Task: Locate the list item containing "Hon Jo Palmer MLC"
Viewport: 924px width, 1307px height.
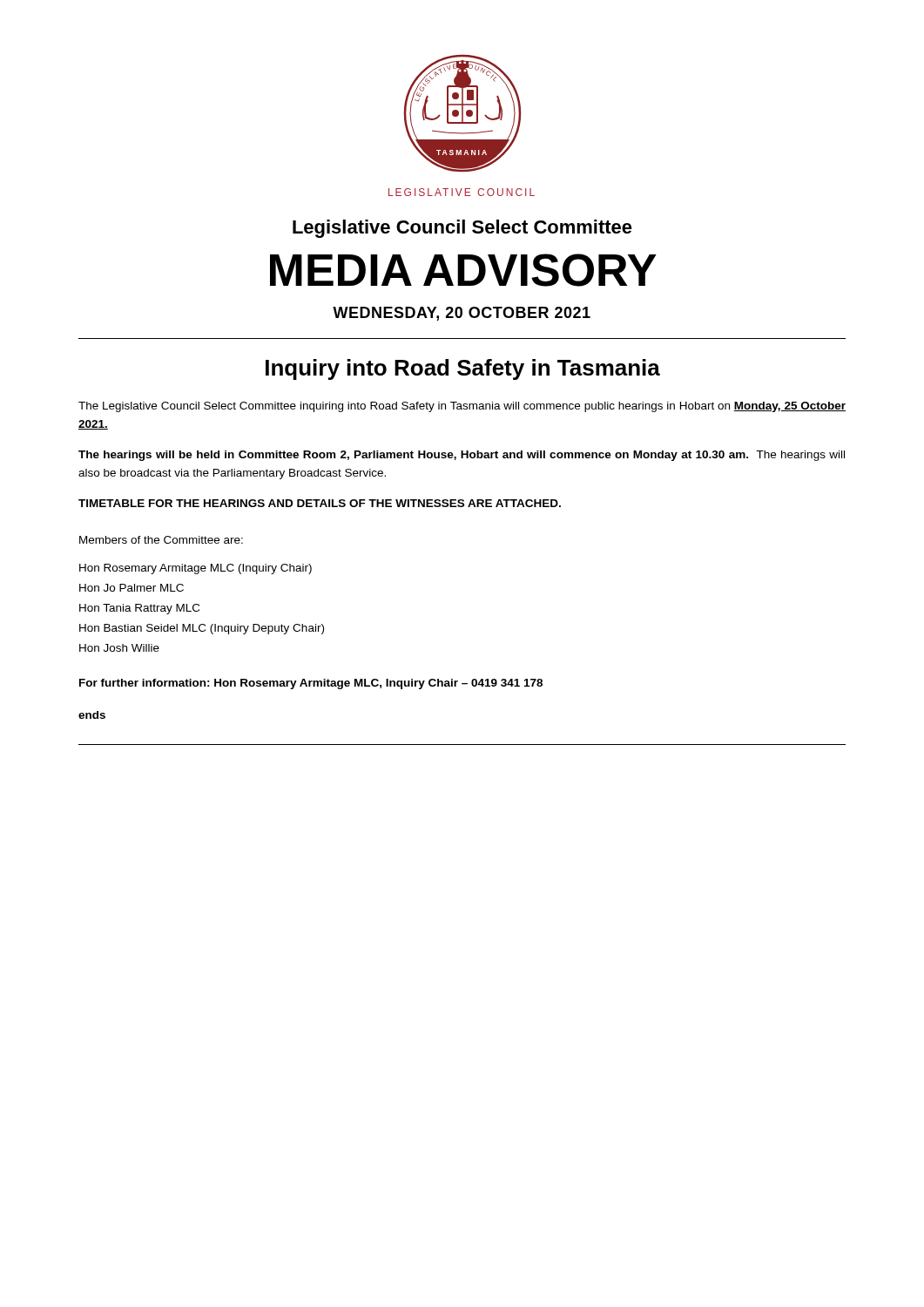Action: coord(131,588)
